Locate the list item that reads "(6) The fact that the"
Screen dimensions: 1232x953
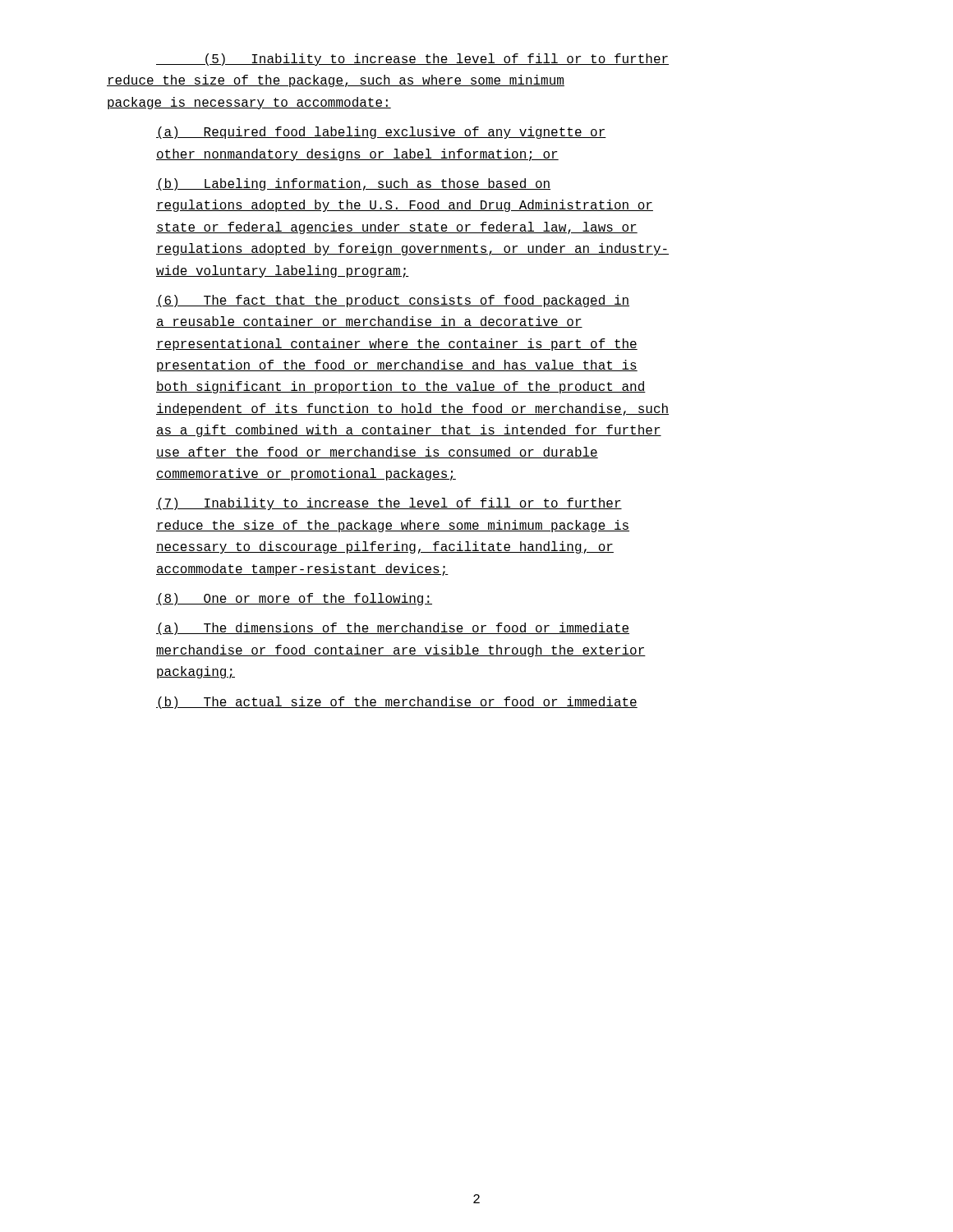[412, 388]
